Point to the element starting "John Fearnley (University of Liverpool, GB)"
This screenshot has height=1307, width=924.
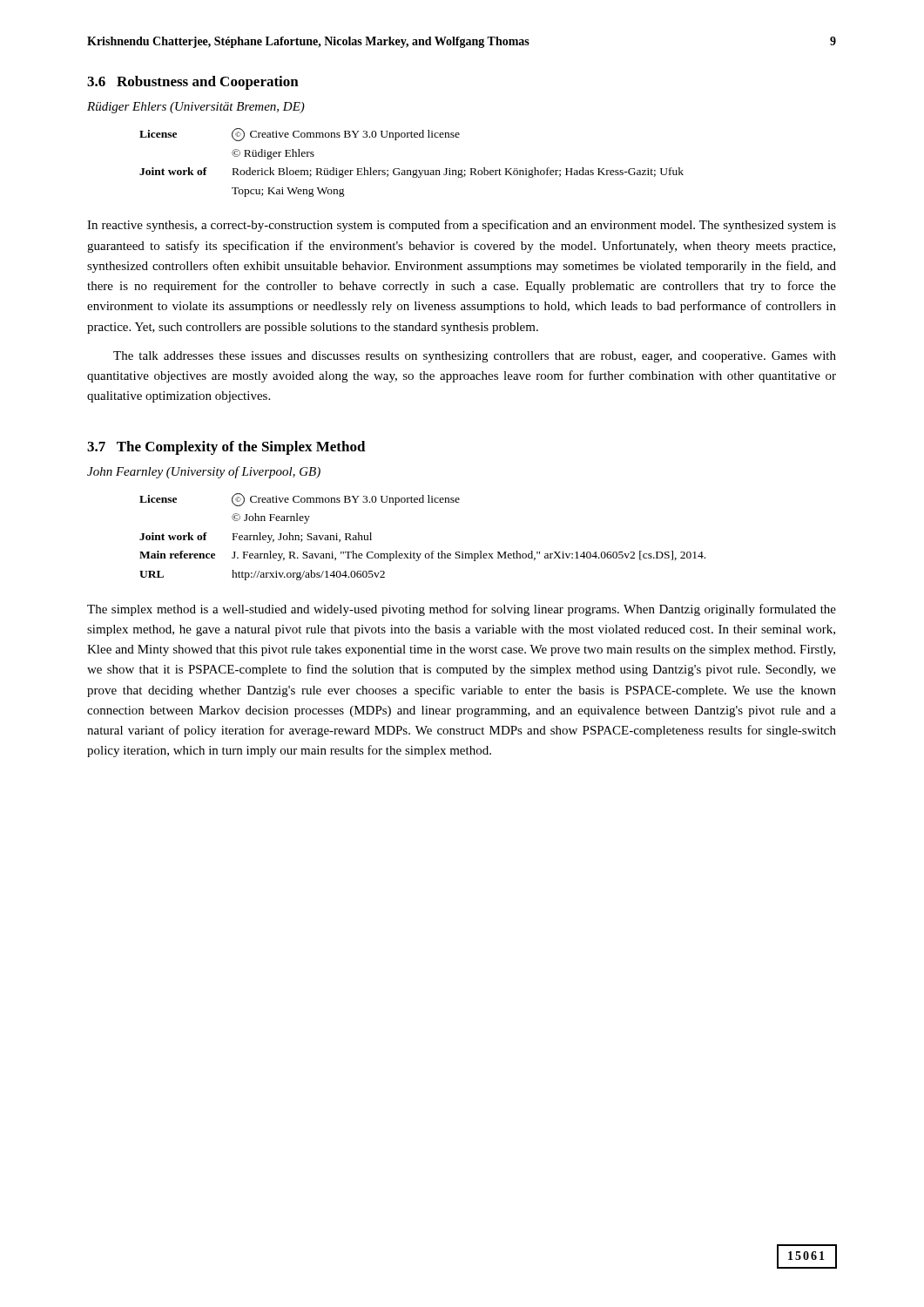pyautogui.click(x=204, y=471)
